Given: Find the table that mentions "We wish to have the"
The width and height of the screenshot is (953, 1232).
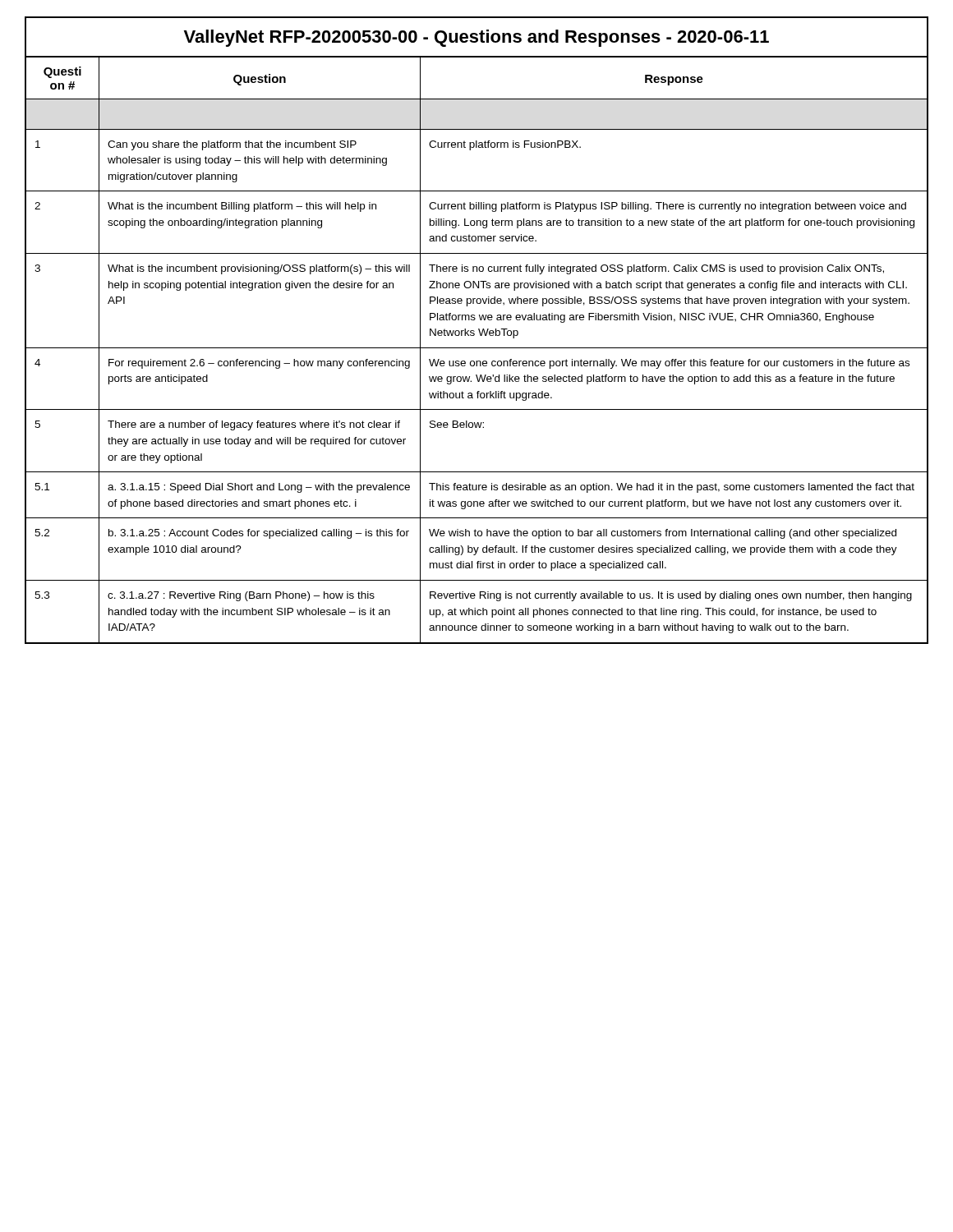Looking at the screenshot, I should pos(476,350).
